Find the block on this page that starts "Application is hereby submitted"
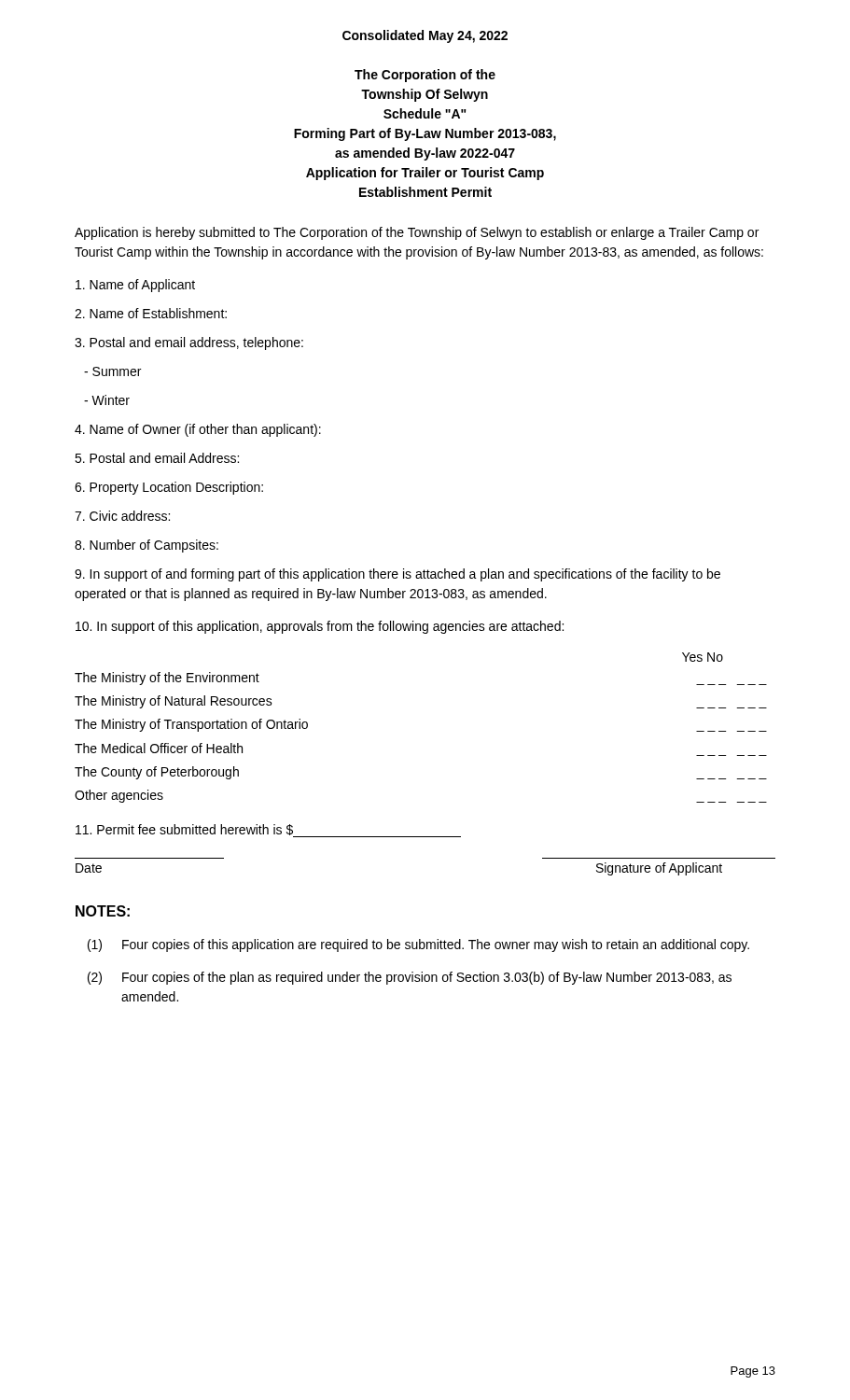Screen dimensions: 1400x850 click(419, 242)
